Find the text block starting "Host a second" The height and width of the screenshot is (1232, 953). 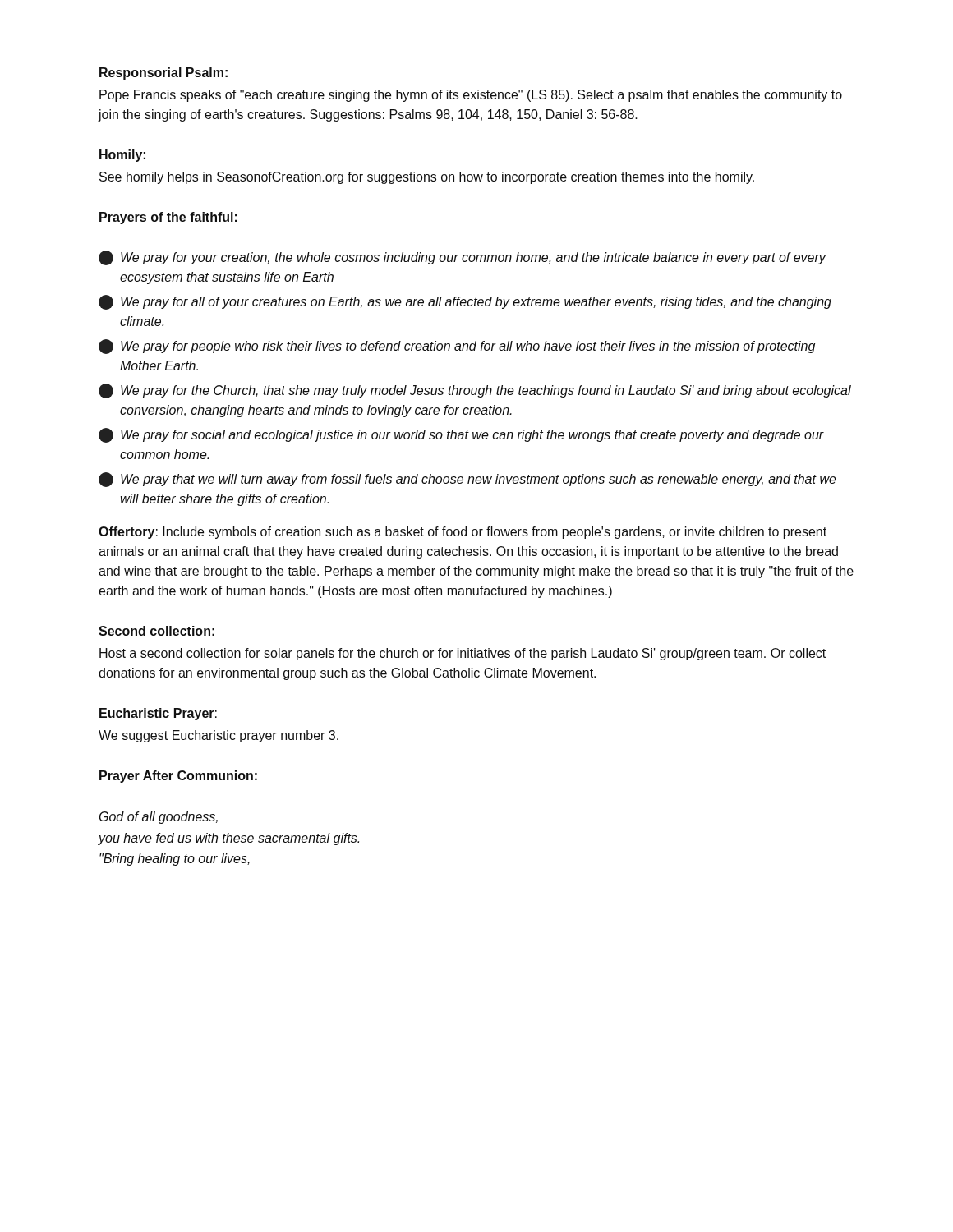(476, 664)
